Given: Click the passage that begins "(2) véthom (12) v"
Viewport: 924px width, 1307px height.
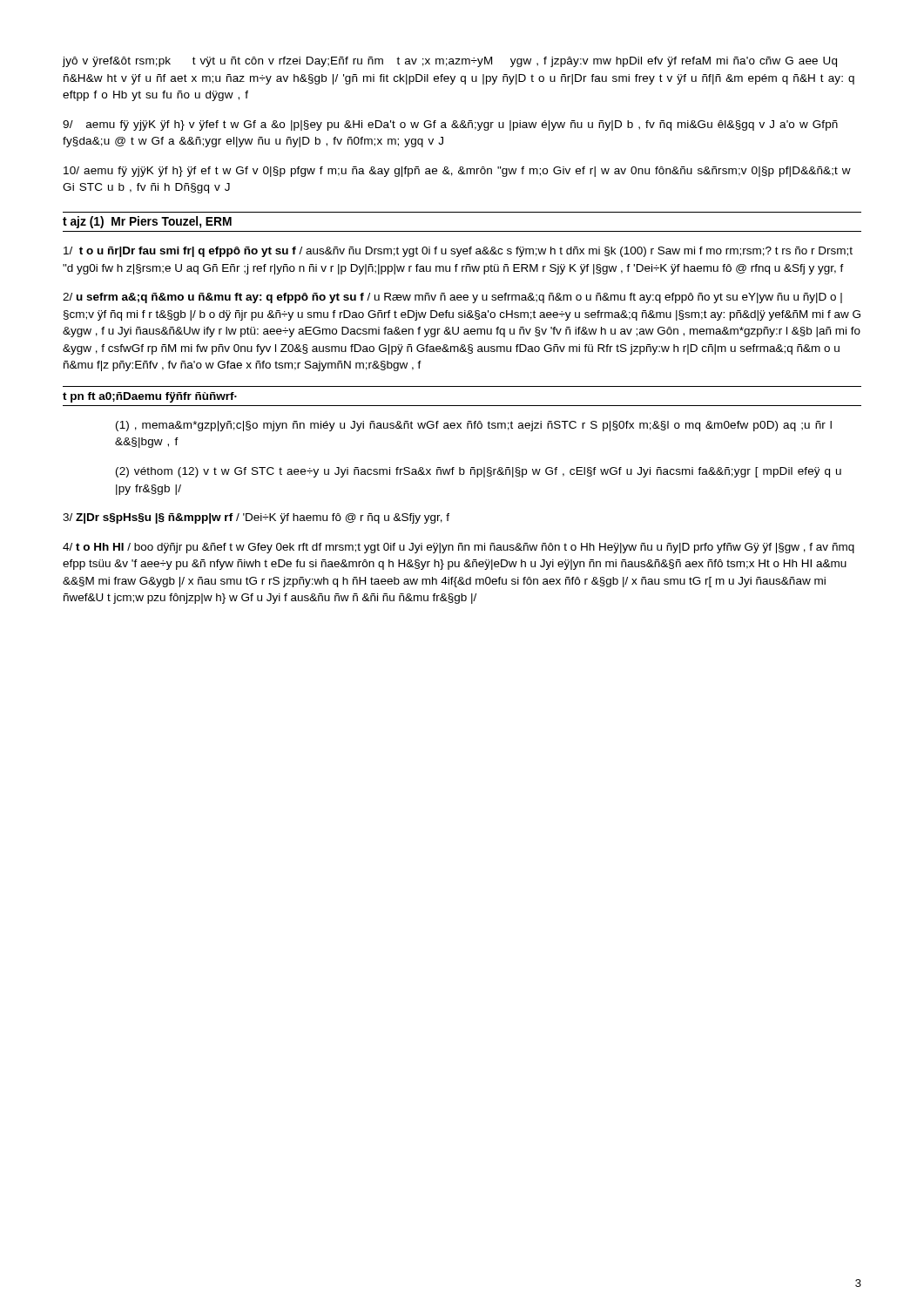Looking at the screenshot, I should [x=478, y=479].
